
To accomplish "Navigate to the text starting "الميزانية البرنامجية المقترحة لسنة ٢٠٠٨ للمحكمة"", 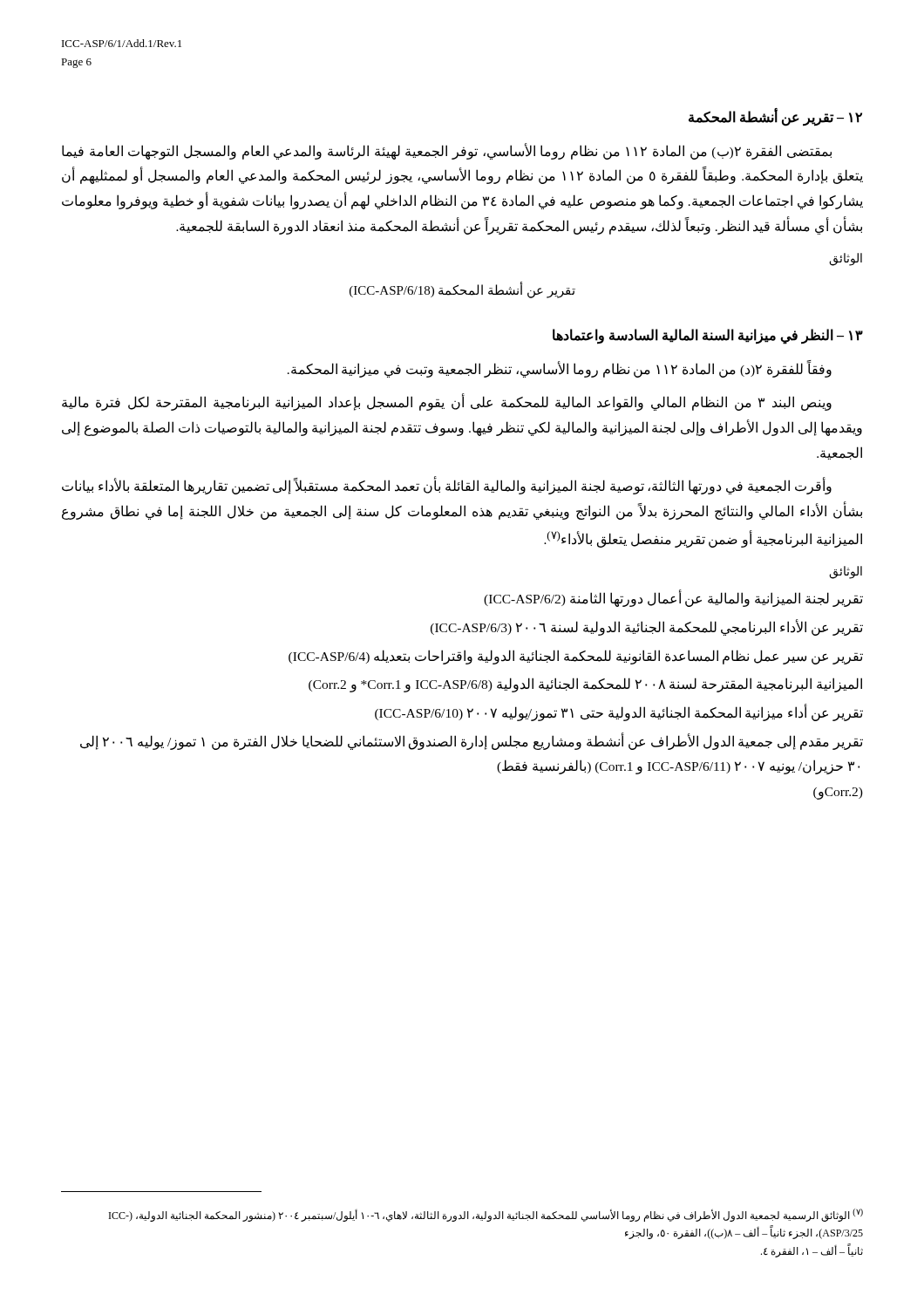I will pos(586,684).
